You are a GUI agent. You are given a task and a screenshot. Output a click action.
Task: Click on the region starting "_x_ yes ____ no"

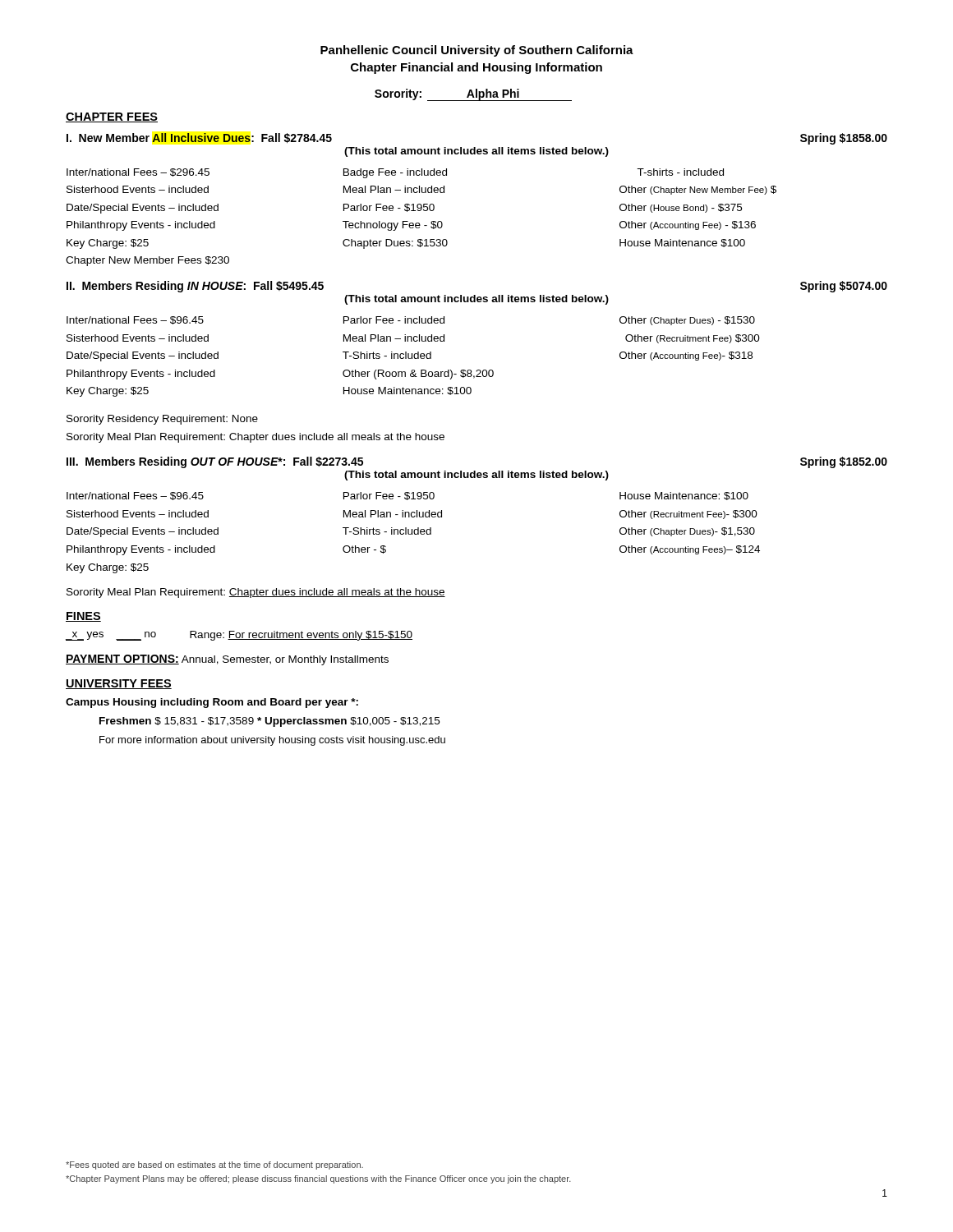click(239, 634)
